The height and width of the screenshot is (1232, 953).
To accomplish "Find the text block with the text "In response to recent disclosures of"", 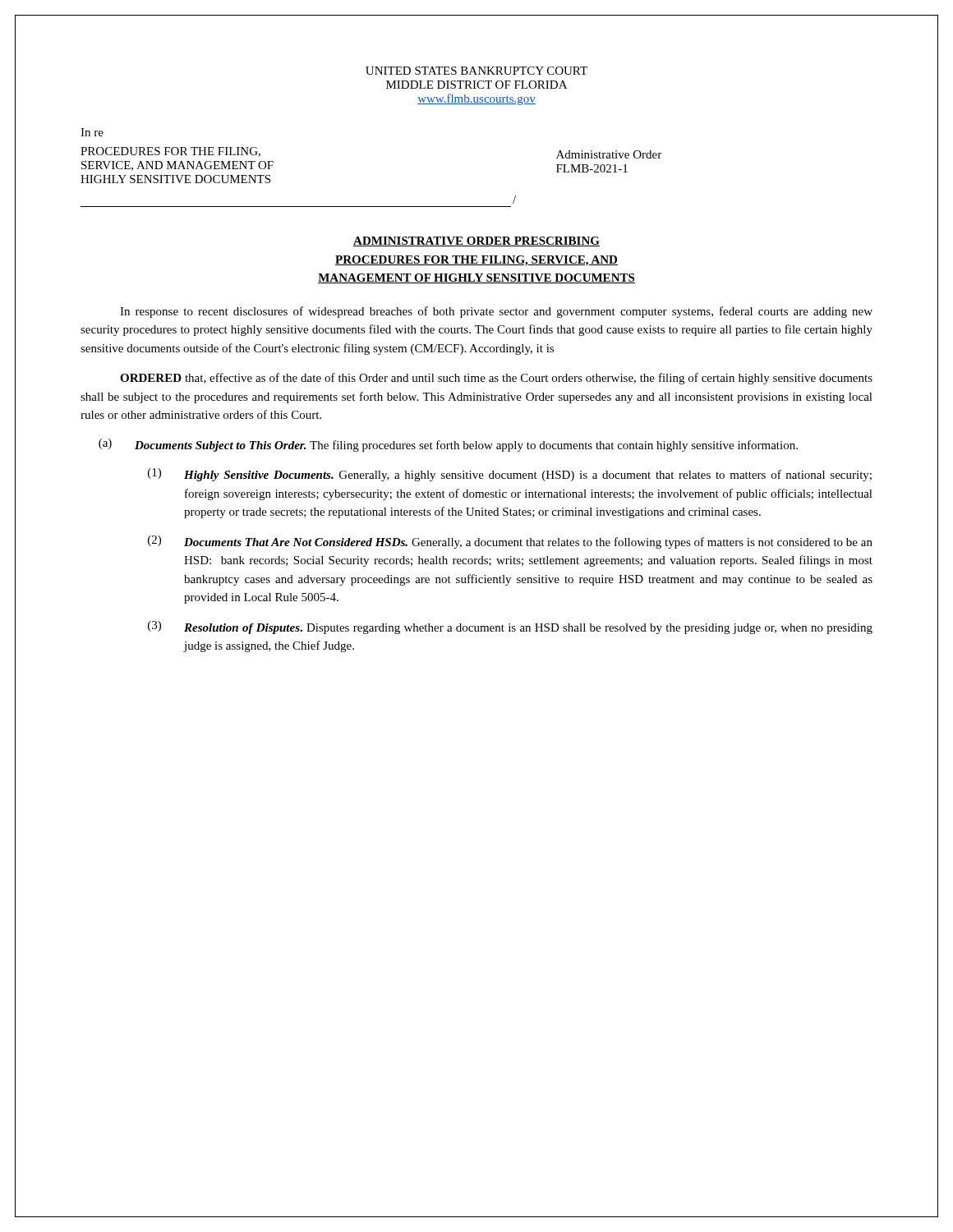I will (476, 329).
